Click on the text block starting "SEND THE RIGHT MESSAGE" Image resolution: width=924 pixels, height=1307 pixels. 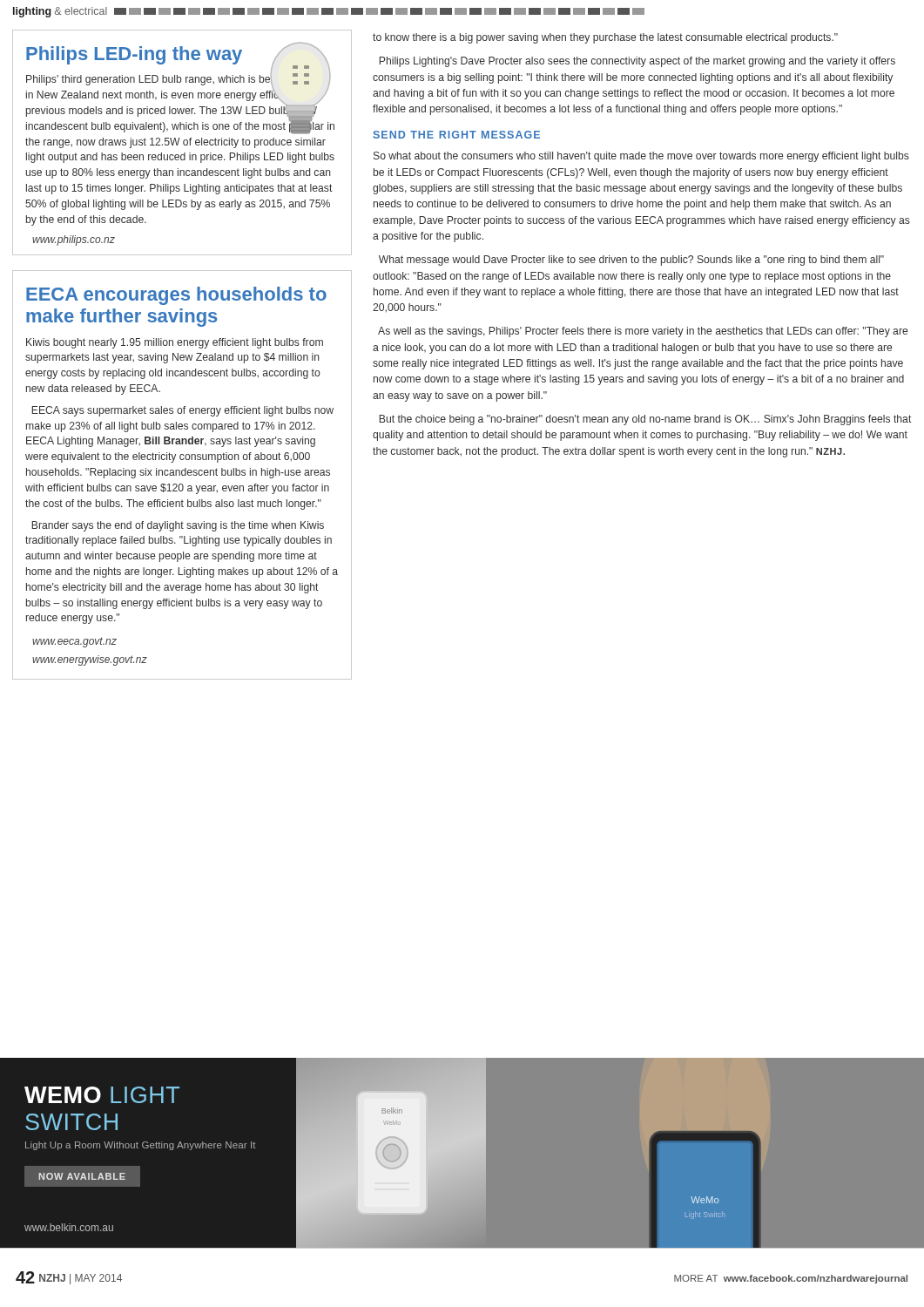(x=457, y=135)
